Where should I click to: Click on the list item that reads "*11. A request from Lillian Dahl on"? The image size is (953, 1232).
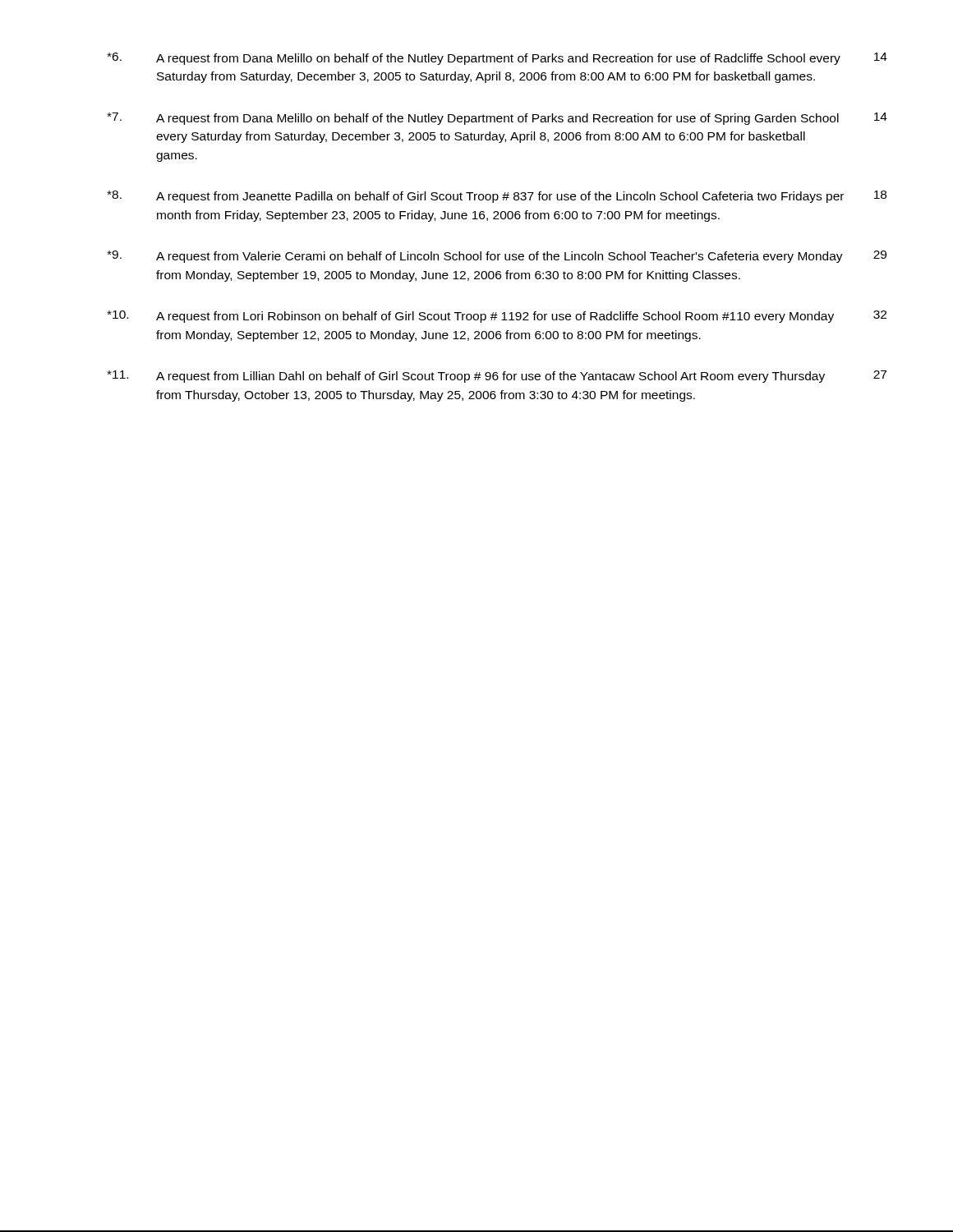click(497, 386)
